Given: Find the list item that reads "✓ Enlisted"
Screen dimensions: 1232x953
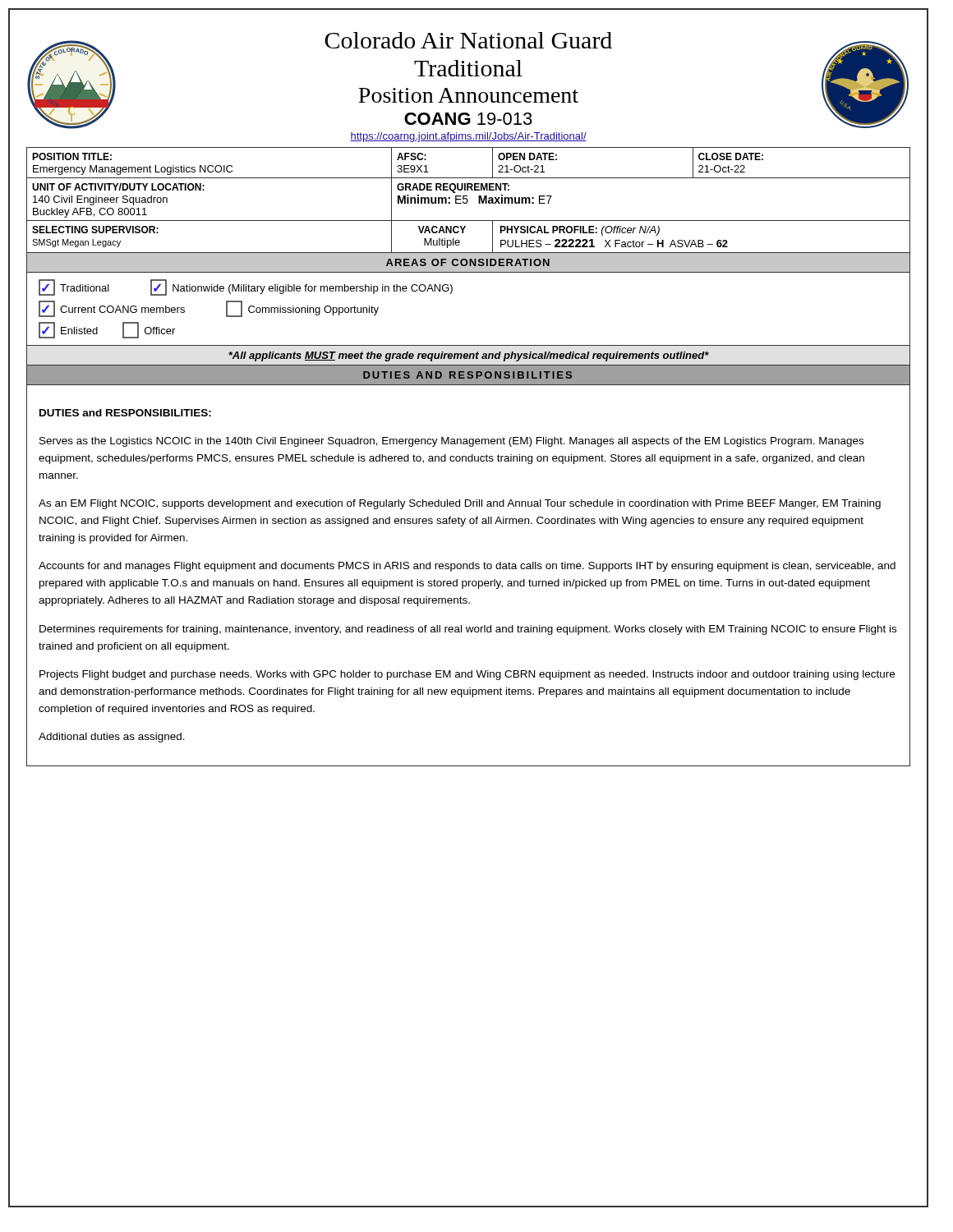Looking at the screenshot, I should pyautogui.click(x=68, y=330).
